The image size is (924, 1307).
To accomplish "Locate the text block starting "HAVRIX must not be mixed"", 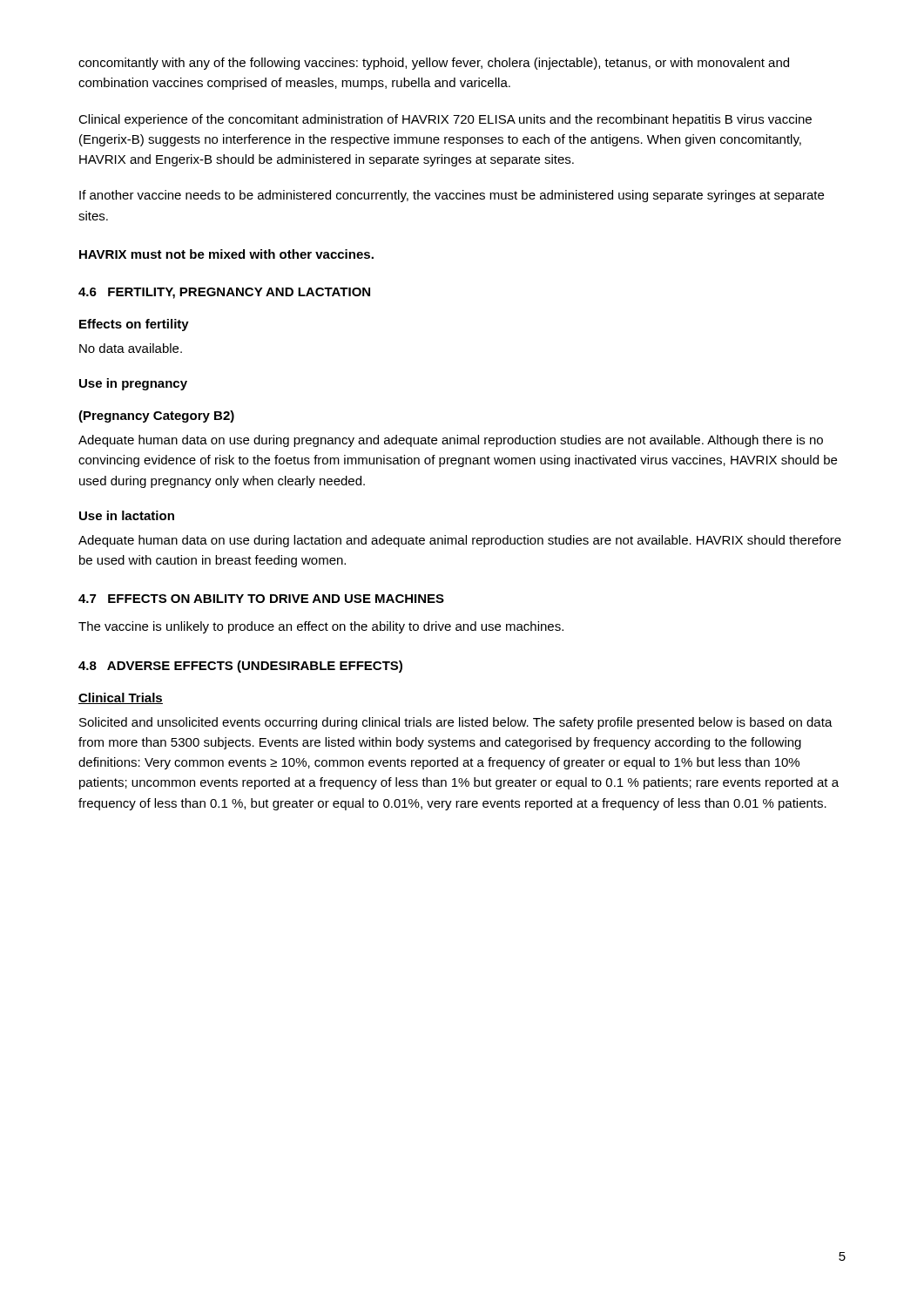I will click(x=226, y=254).
